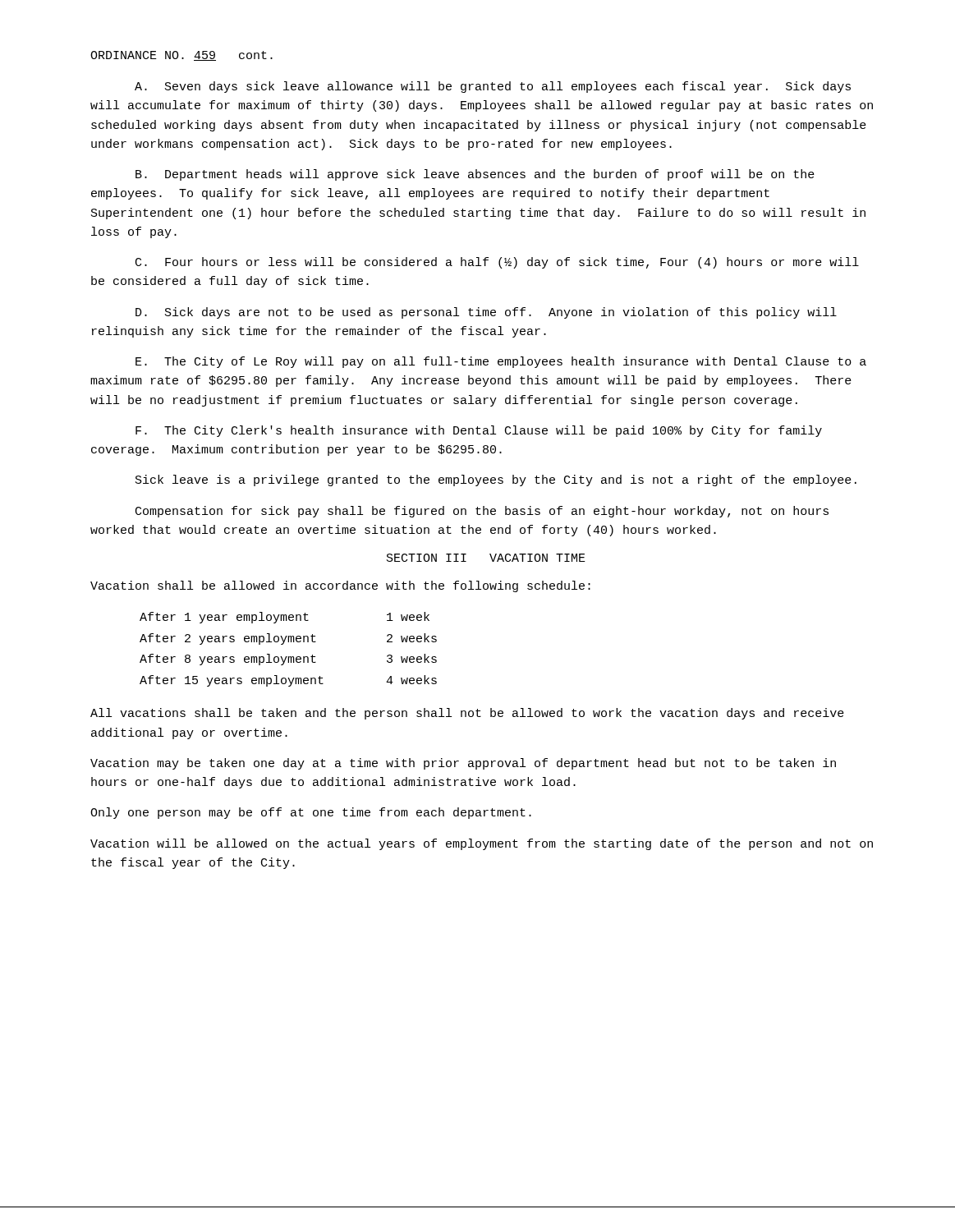The width and height of the screenshot is (955, 1232).
Task: Locate the block starting "Vacation may be"
Action: coord(464,774)
